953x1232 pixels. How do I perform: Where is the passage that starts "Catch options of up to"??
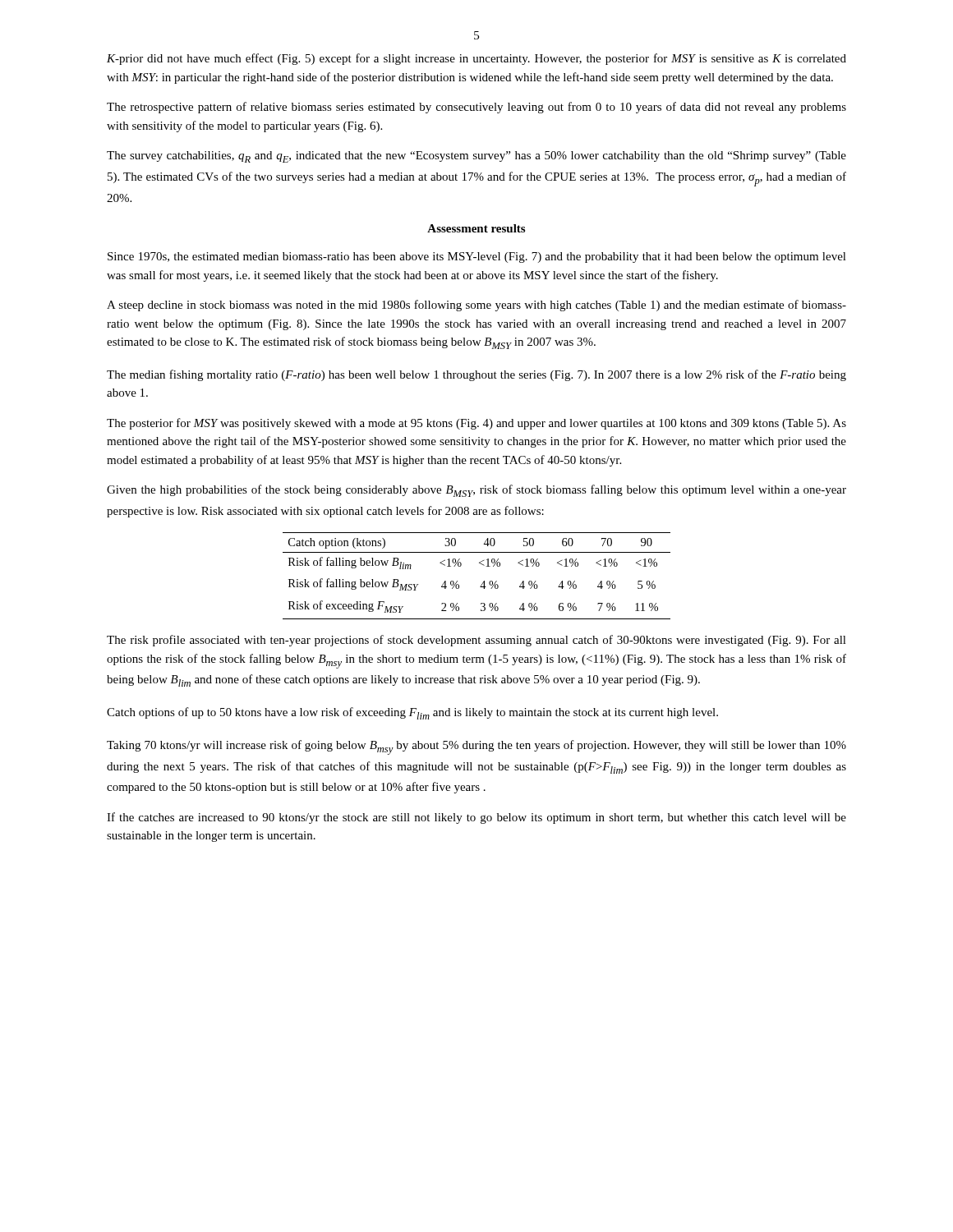(476, 714)
